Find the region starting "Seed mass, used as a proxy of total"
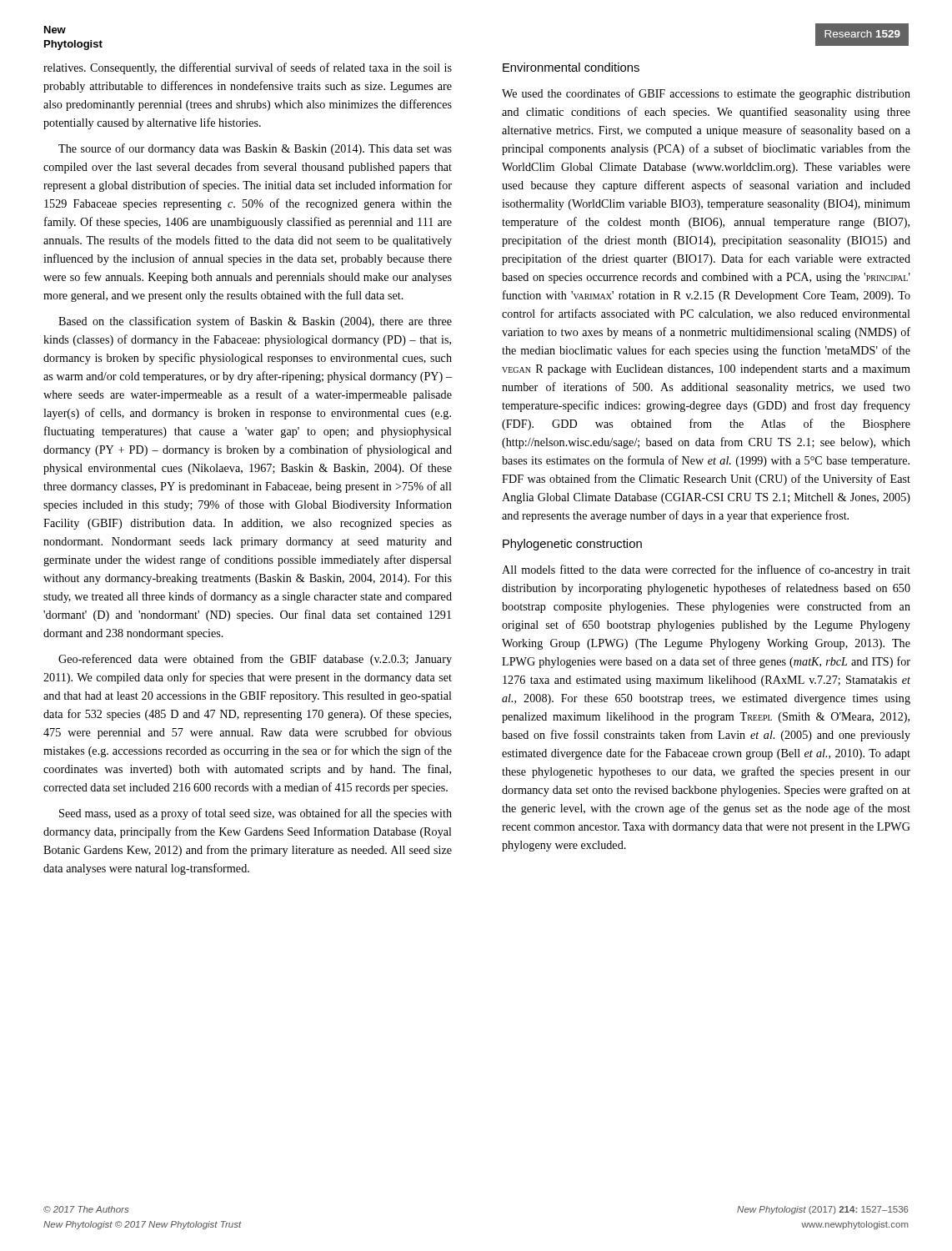This screenshot has width=952, height=1251. pos(248,841)
